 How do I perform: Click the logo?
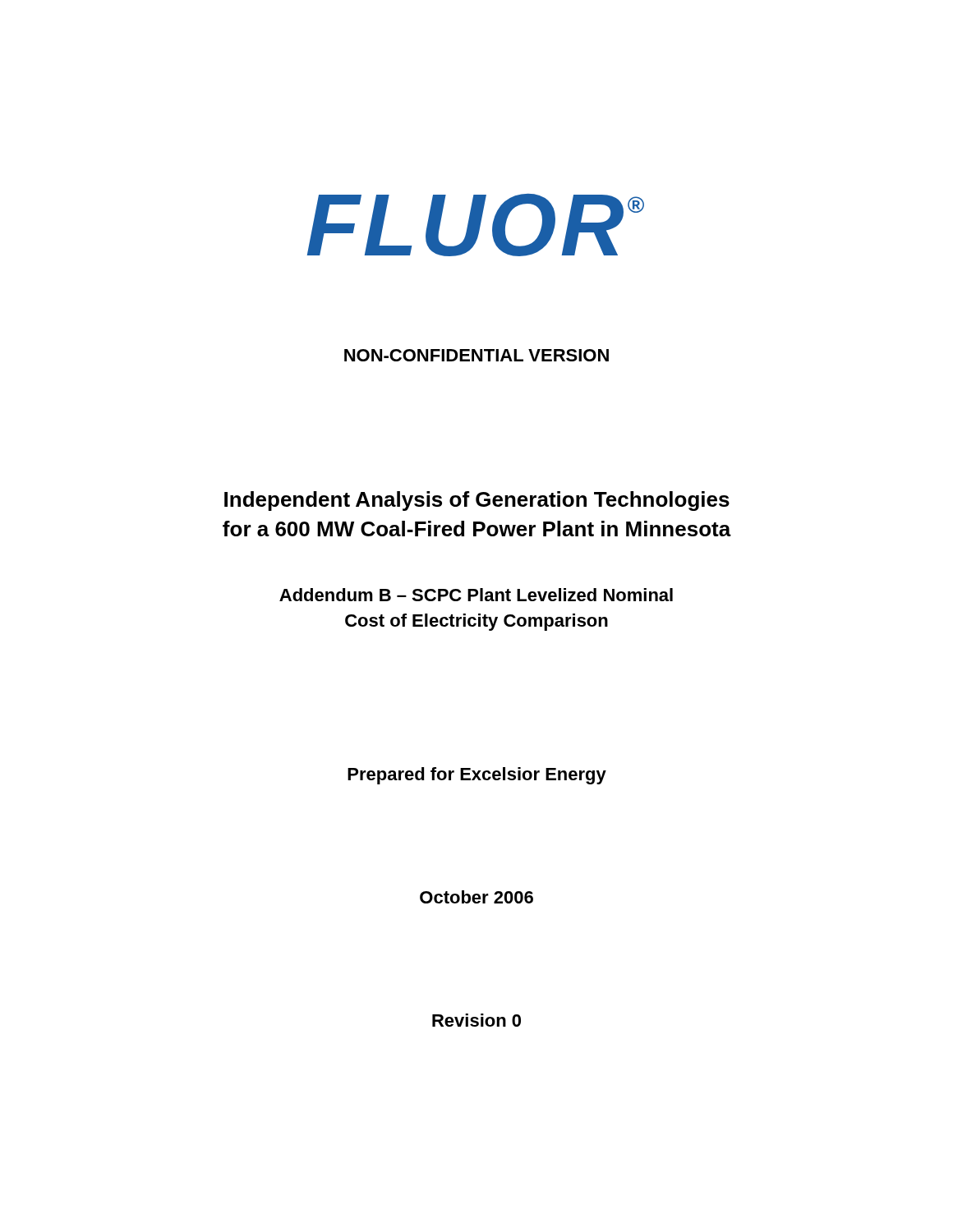coord(476,225)
